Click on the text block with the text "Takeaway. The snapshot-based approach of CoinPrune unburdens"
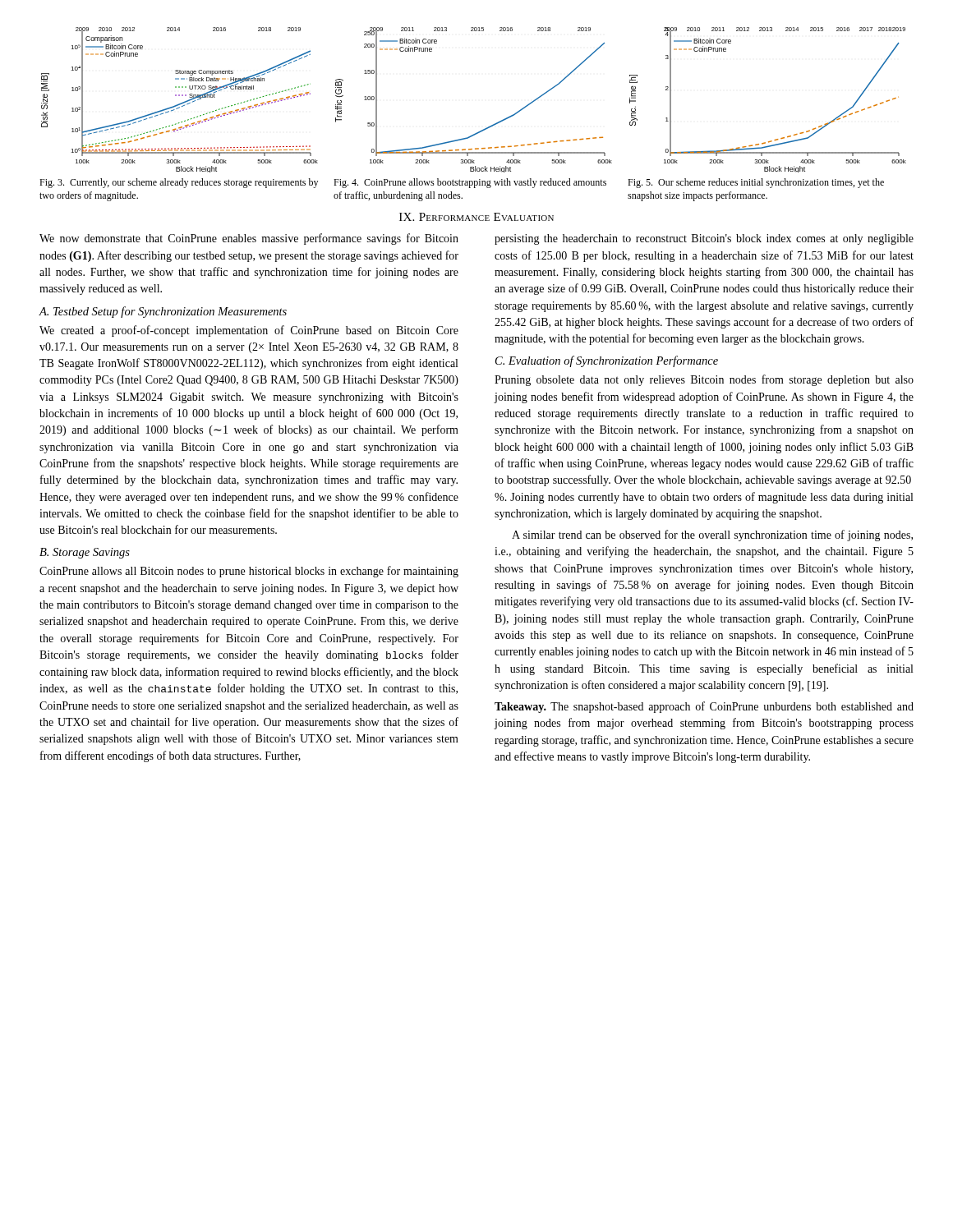This screenshot has height=1232, width=953. 704,732
